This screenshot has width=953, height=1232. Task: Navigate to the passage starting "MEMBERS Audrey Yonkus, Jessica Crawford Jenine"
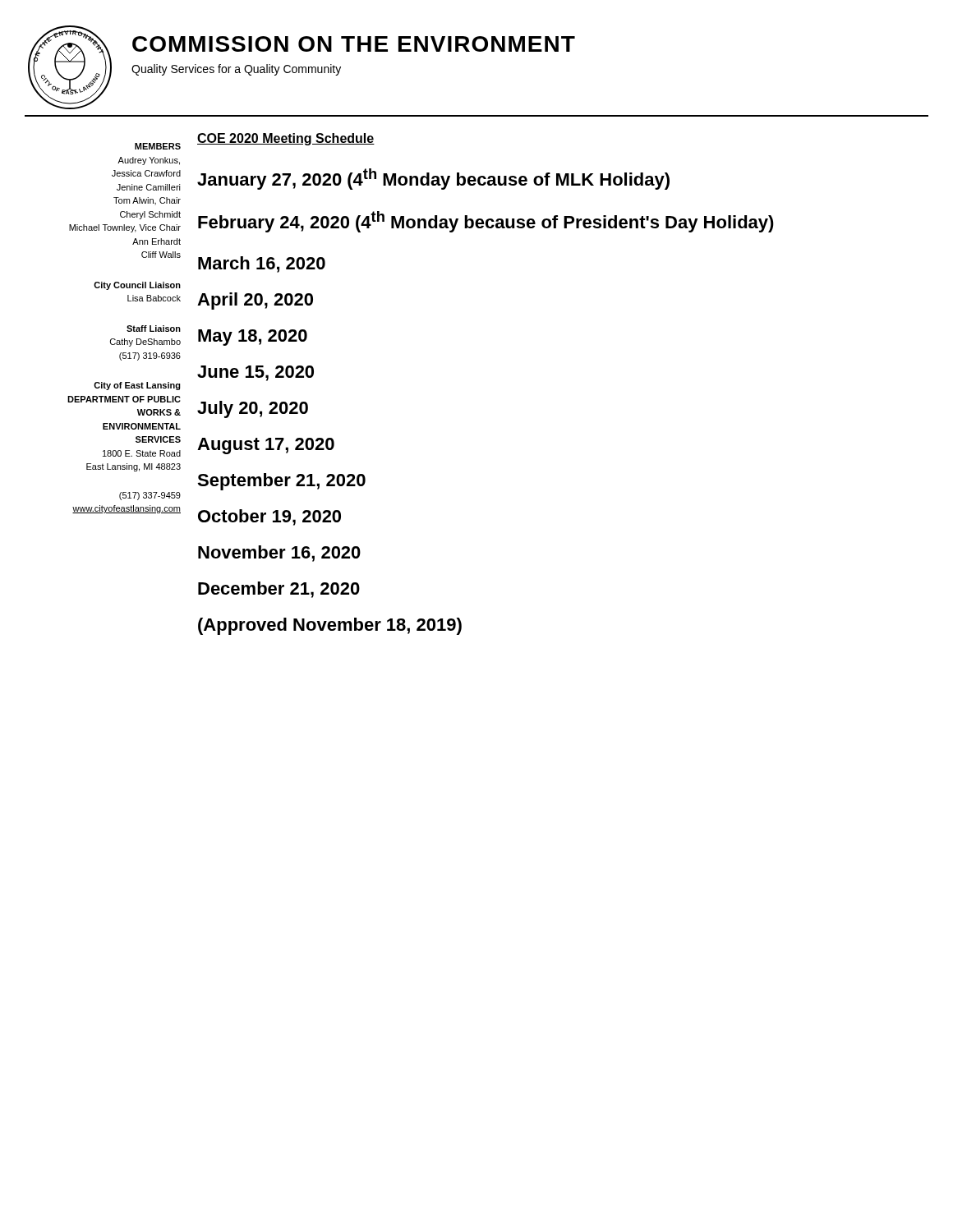(x=125, y=200)
